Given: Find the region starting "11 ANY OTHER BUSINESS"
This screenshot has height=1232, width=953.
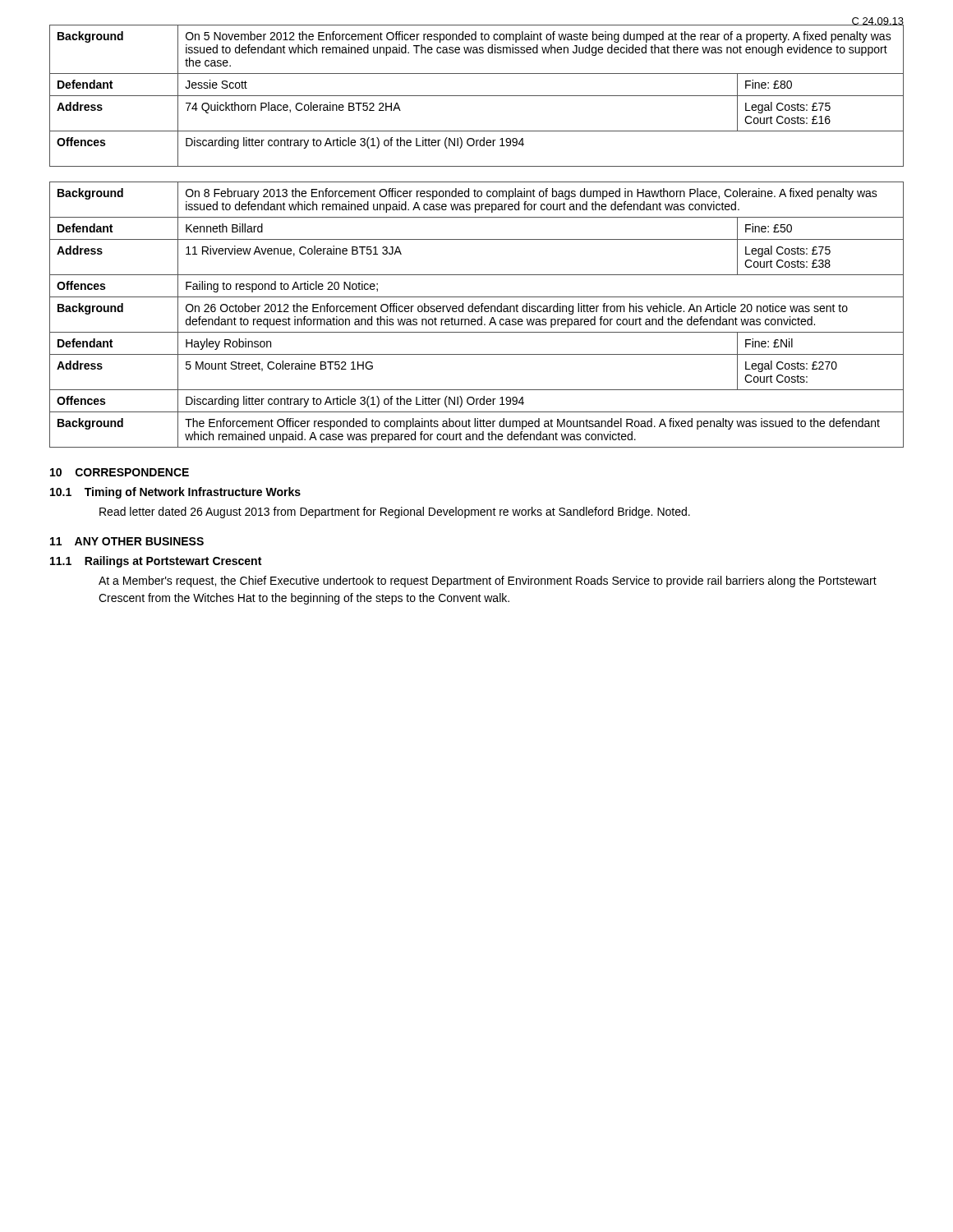Looking at the screenshot, I should (127, 542).
